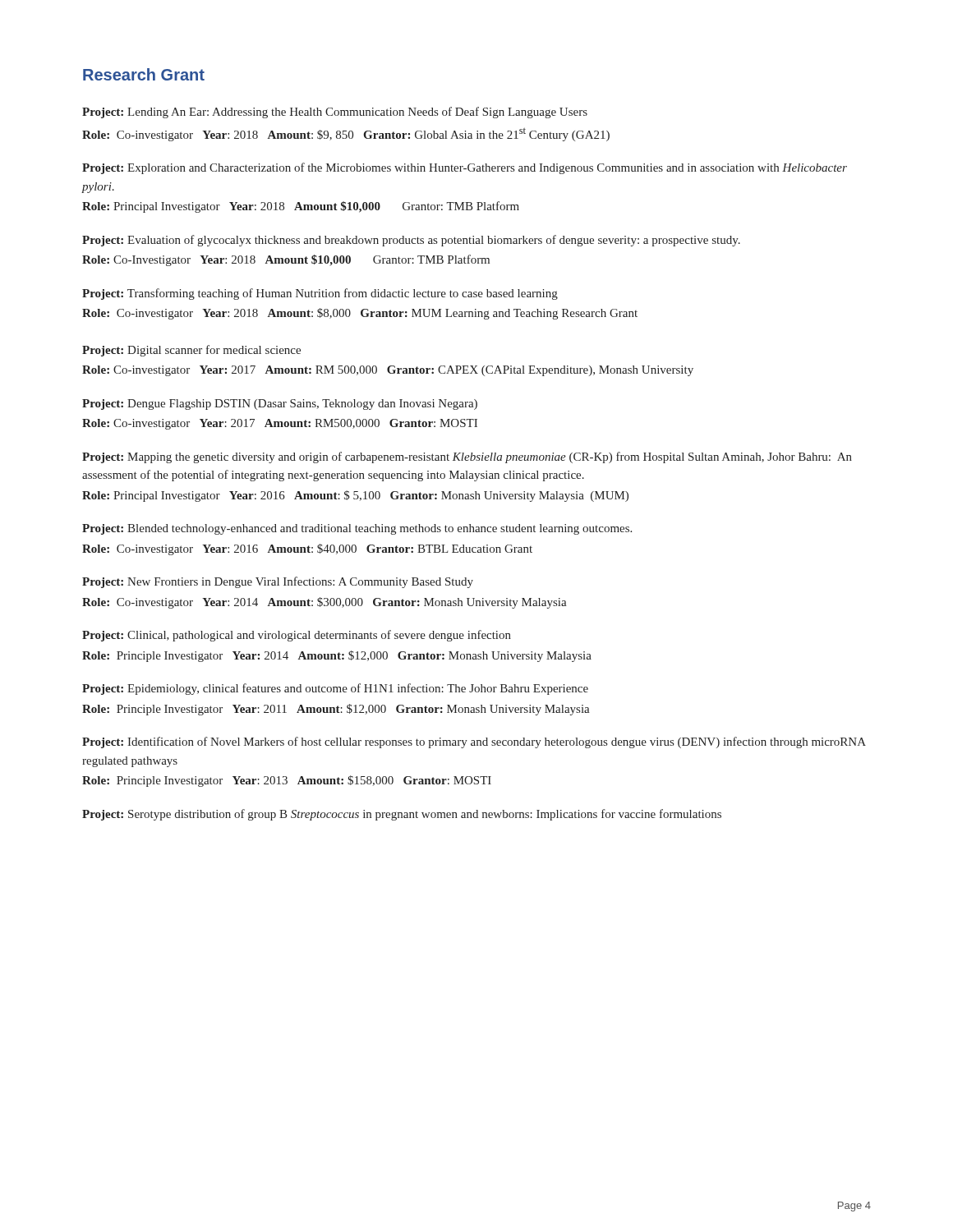
Task: Click on the passage starting "Project: Digital scanner for"
Action: (476, 360)
